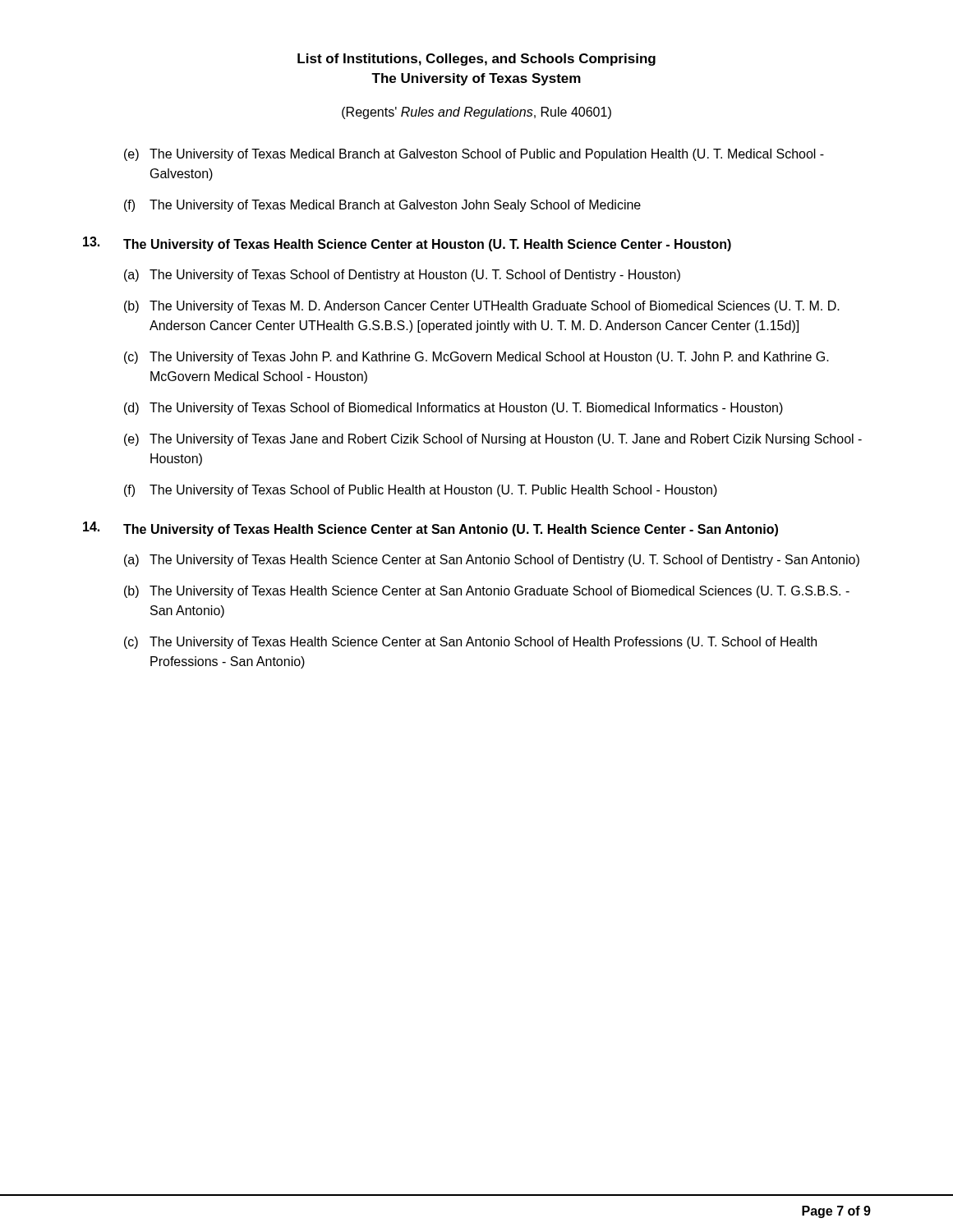Find the block on this page that starts "(c) The University of Texas John P."
This screenshot has width=953, height=1232.
coord(497,367)
